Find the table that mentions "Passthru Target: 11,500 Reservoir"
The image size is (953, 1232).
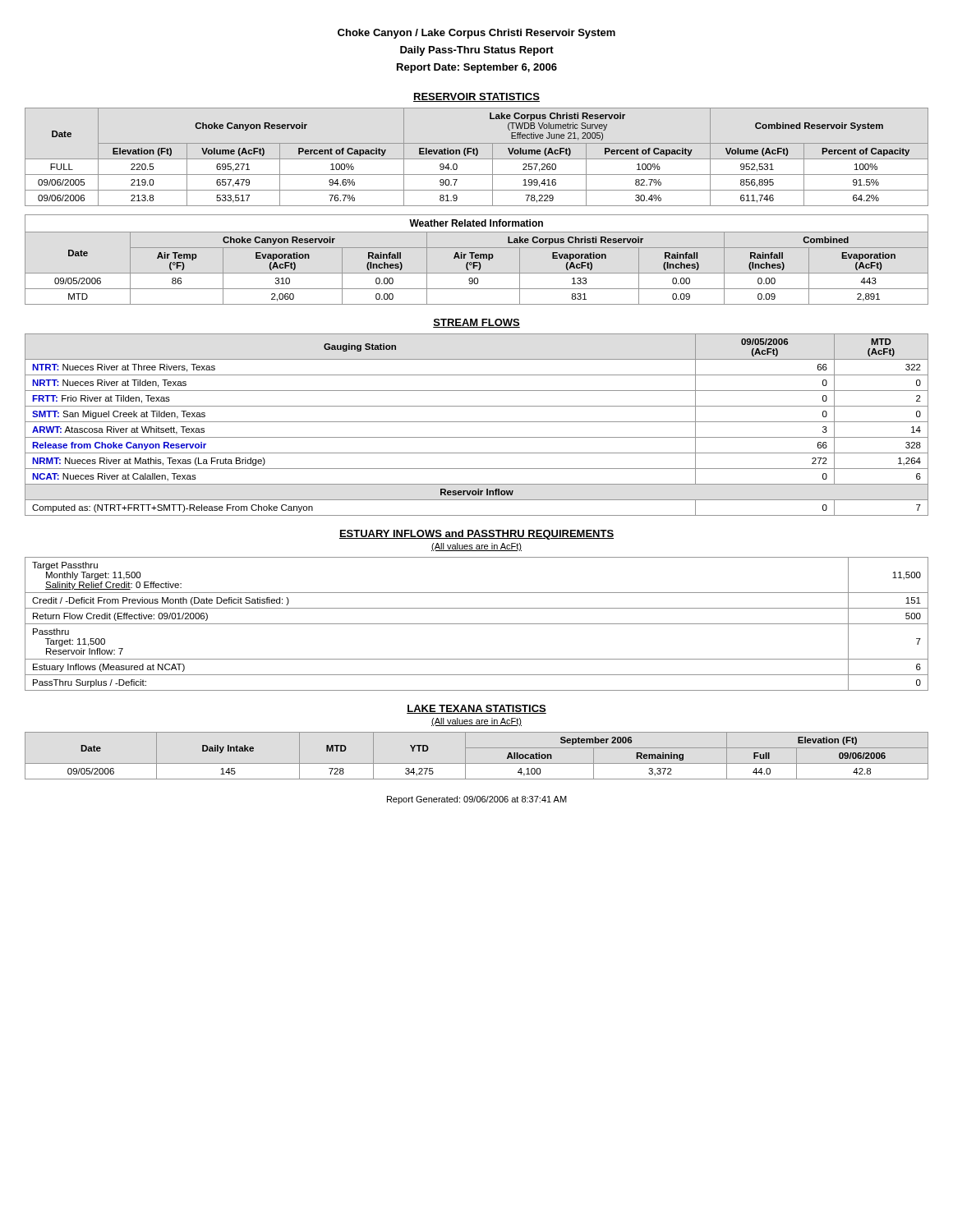[x=476, y=624]
